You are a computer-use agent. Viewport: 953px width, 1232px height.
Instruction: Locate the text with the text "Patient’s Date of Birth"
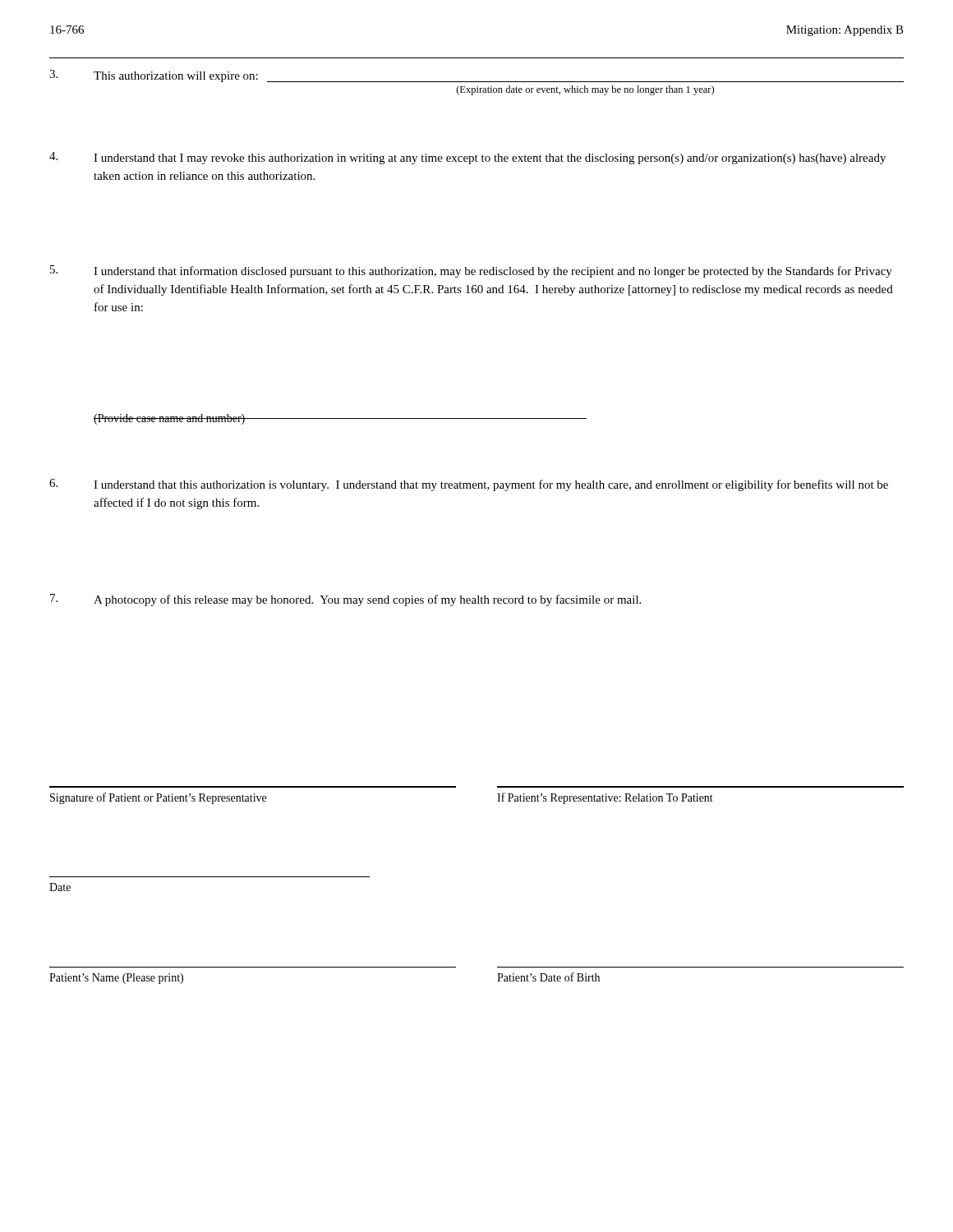pyautogui.click(x=700, y=969)
